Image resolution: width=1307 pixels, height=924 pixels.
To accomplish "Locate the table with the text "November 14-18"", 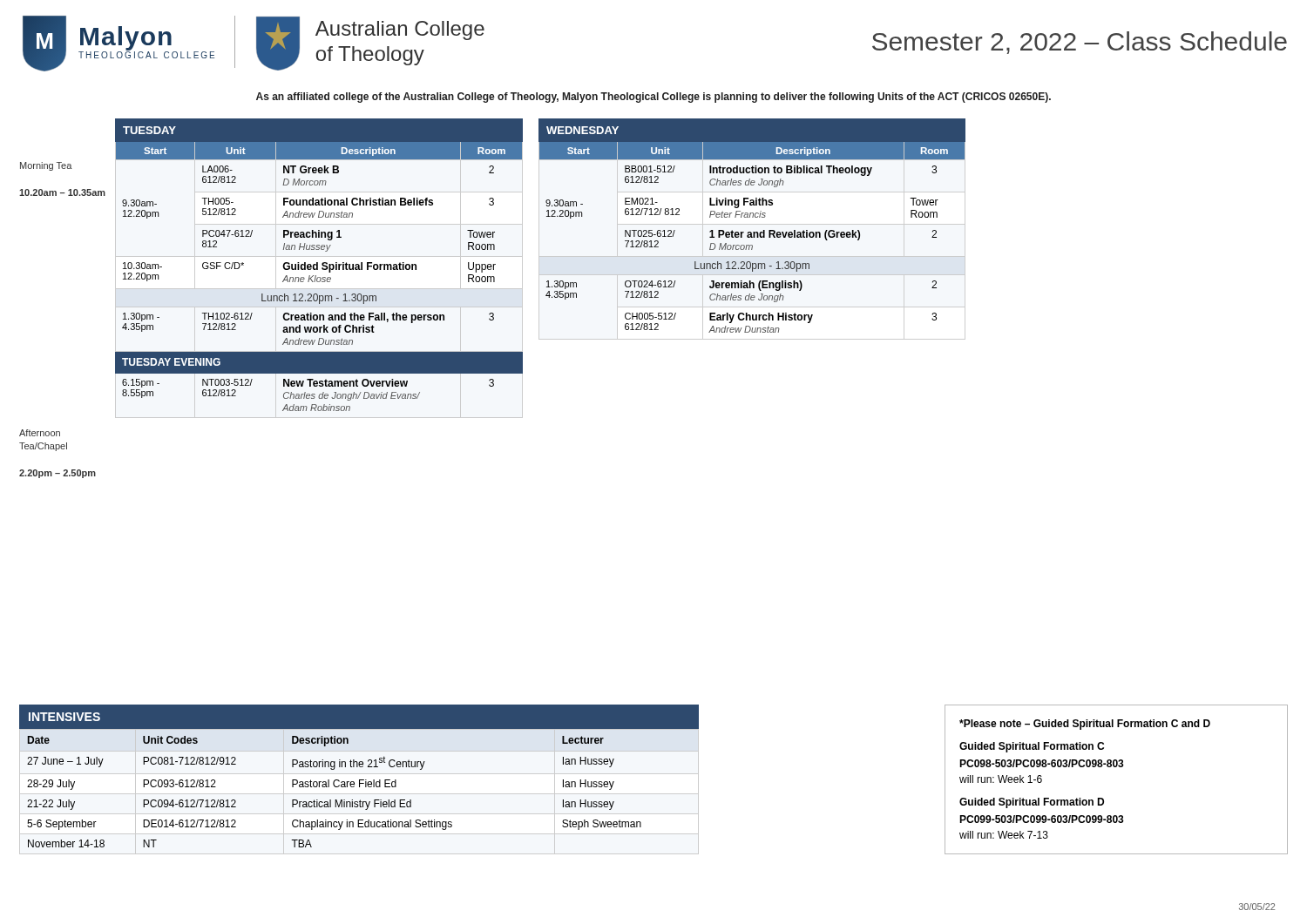I will pyautogui.click(x=359, y=792).
